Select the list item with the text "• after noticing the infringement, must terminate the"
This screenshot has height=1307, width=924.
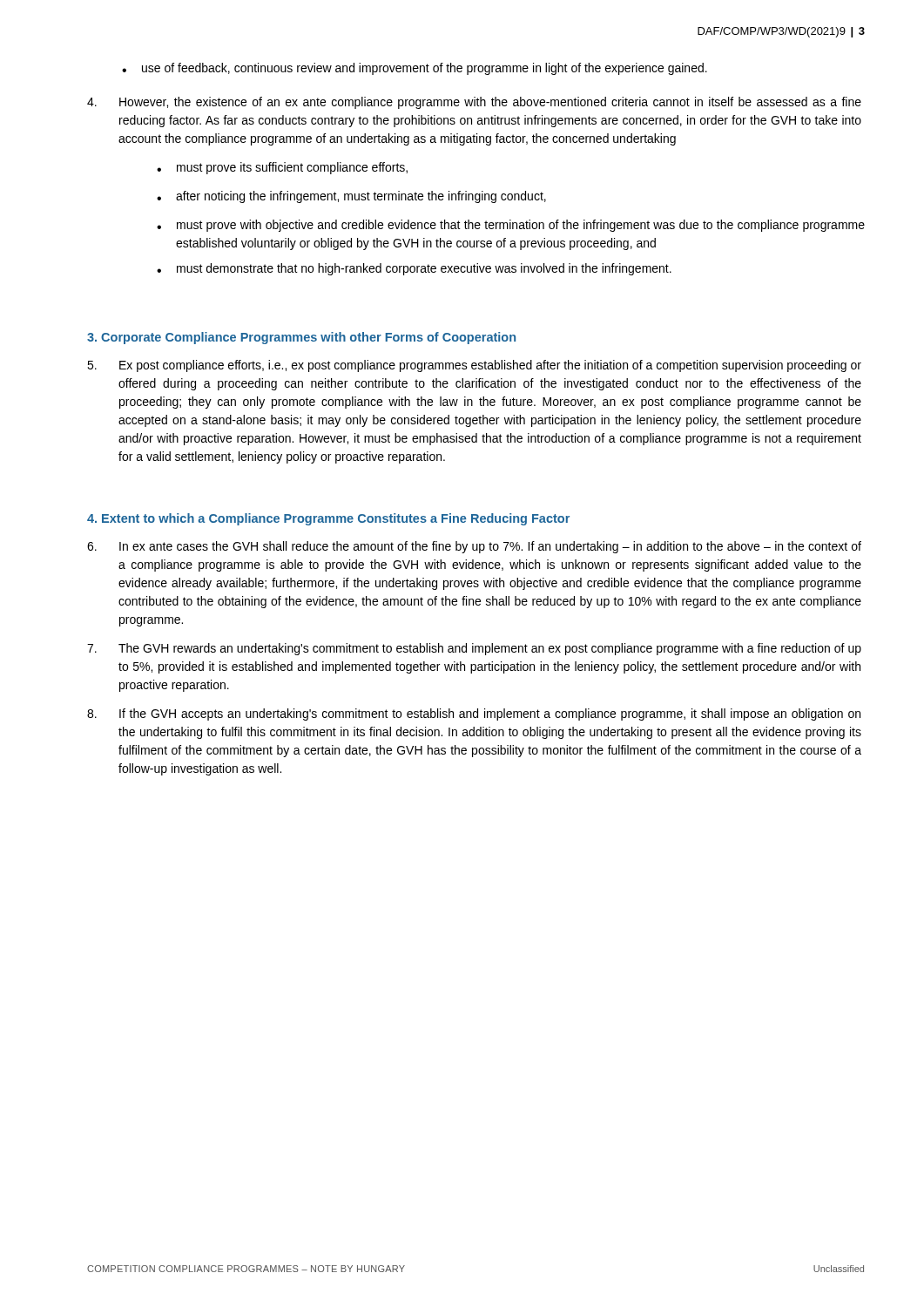(511, 198)
